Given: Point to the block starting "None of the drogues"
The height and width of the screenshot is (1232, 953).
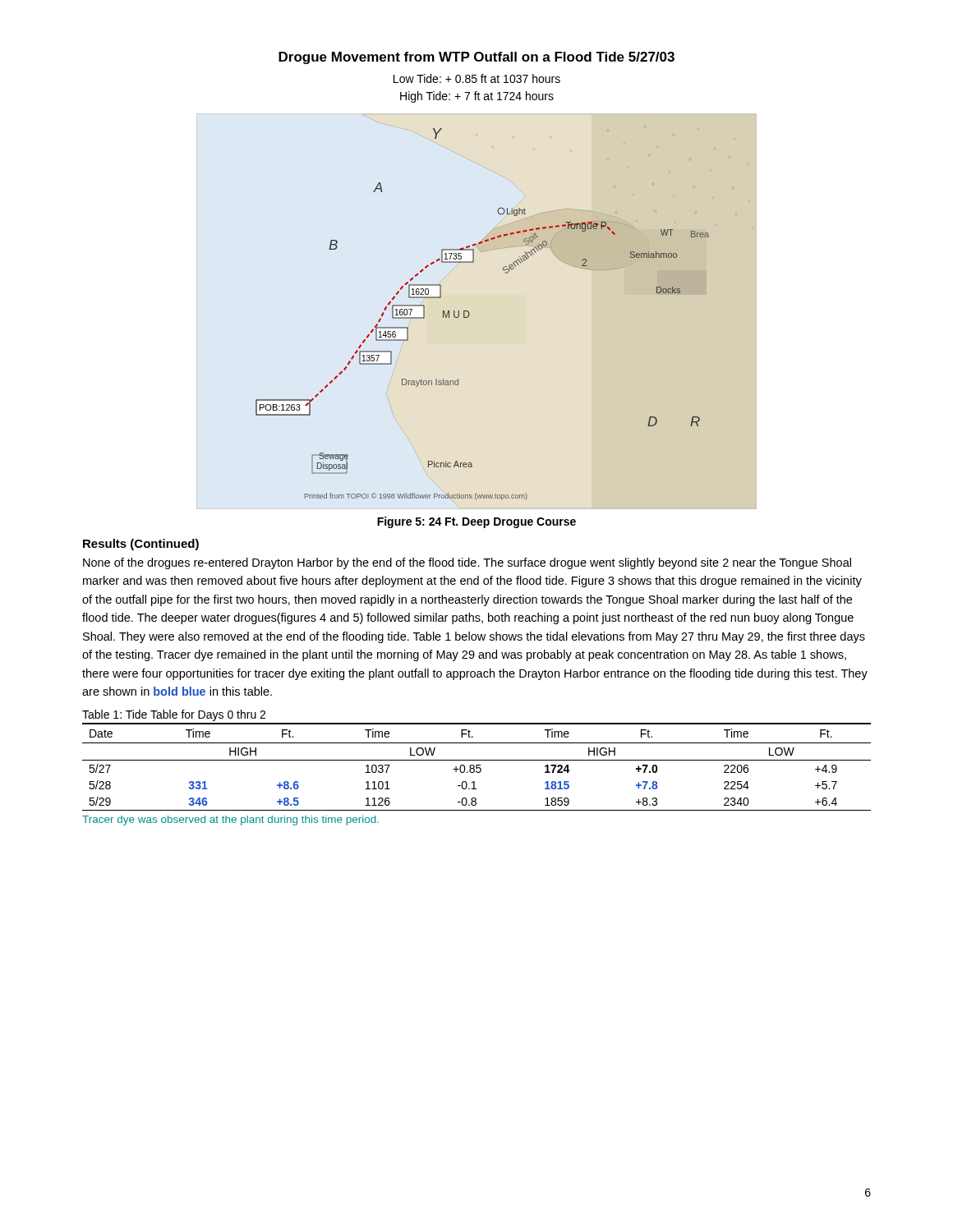Looking at the screenshot, I should point(475,627).
